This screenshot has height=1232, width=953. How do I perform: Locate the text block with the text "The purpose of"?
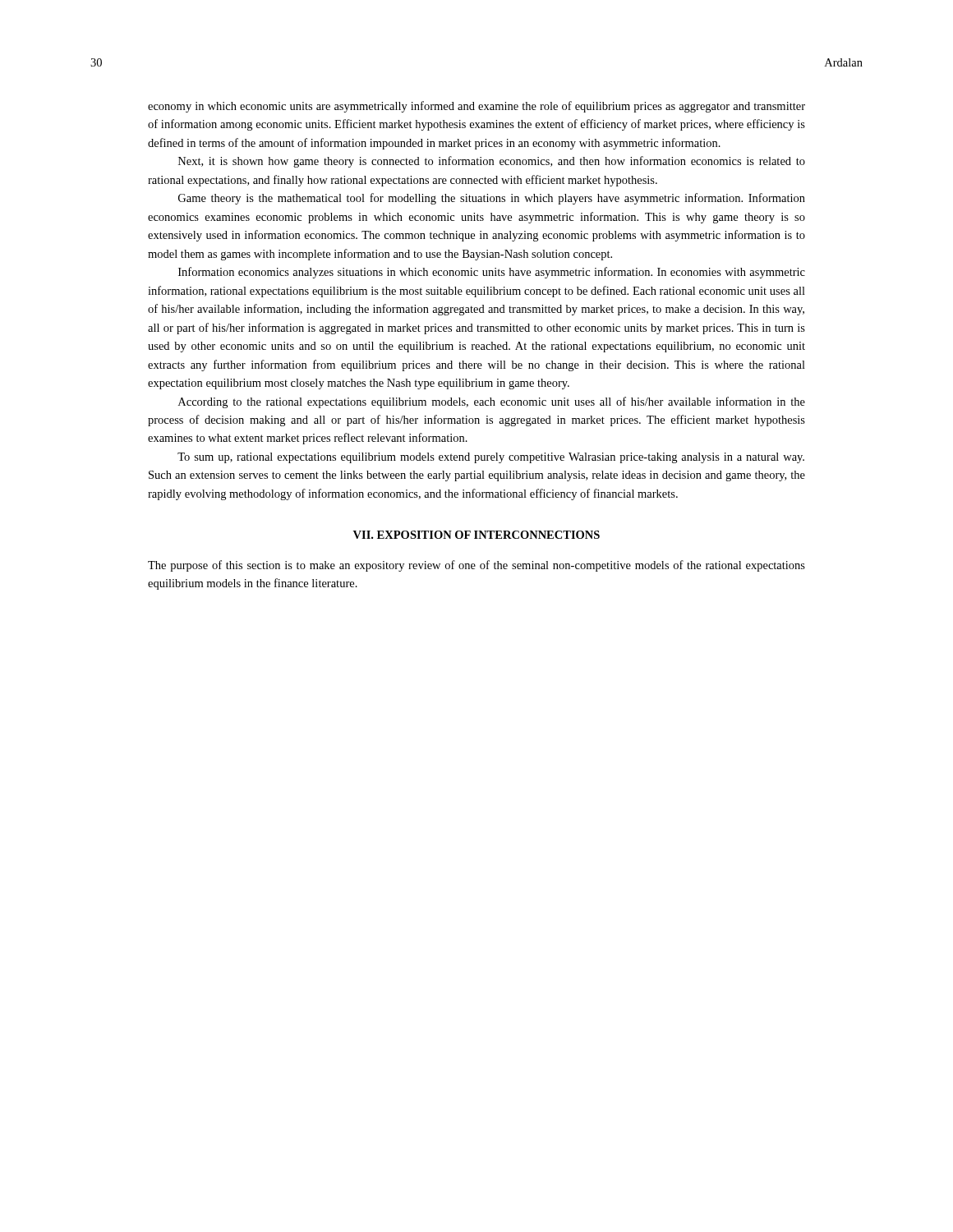pos(476,574)
